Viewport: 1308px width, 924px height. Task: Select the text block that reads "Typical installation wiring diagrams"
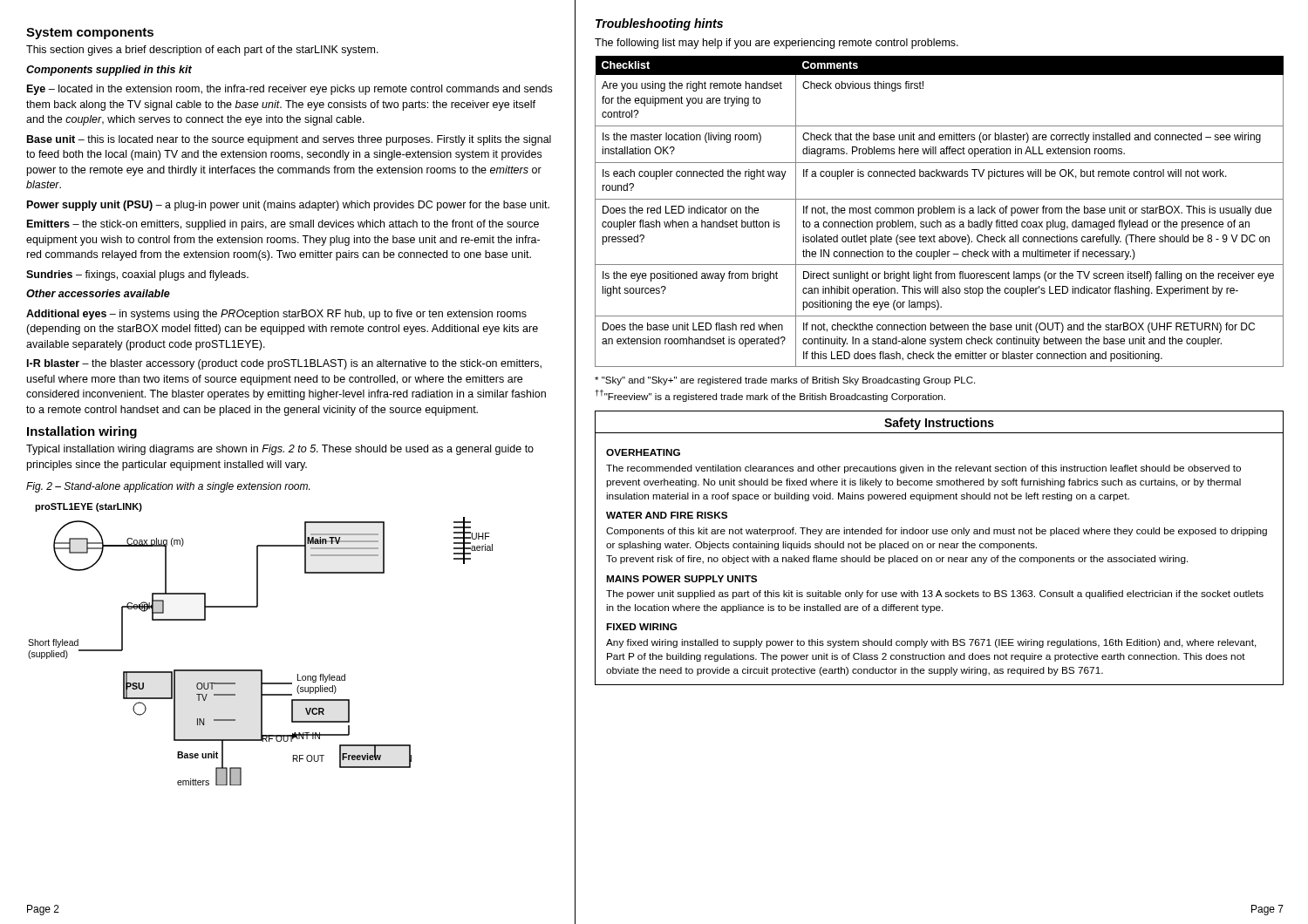pyautogui.click(x=291, y=457)
